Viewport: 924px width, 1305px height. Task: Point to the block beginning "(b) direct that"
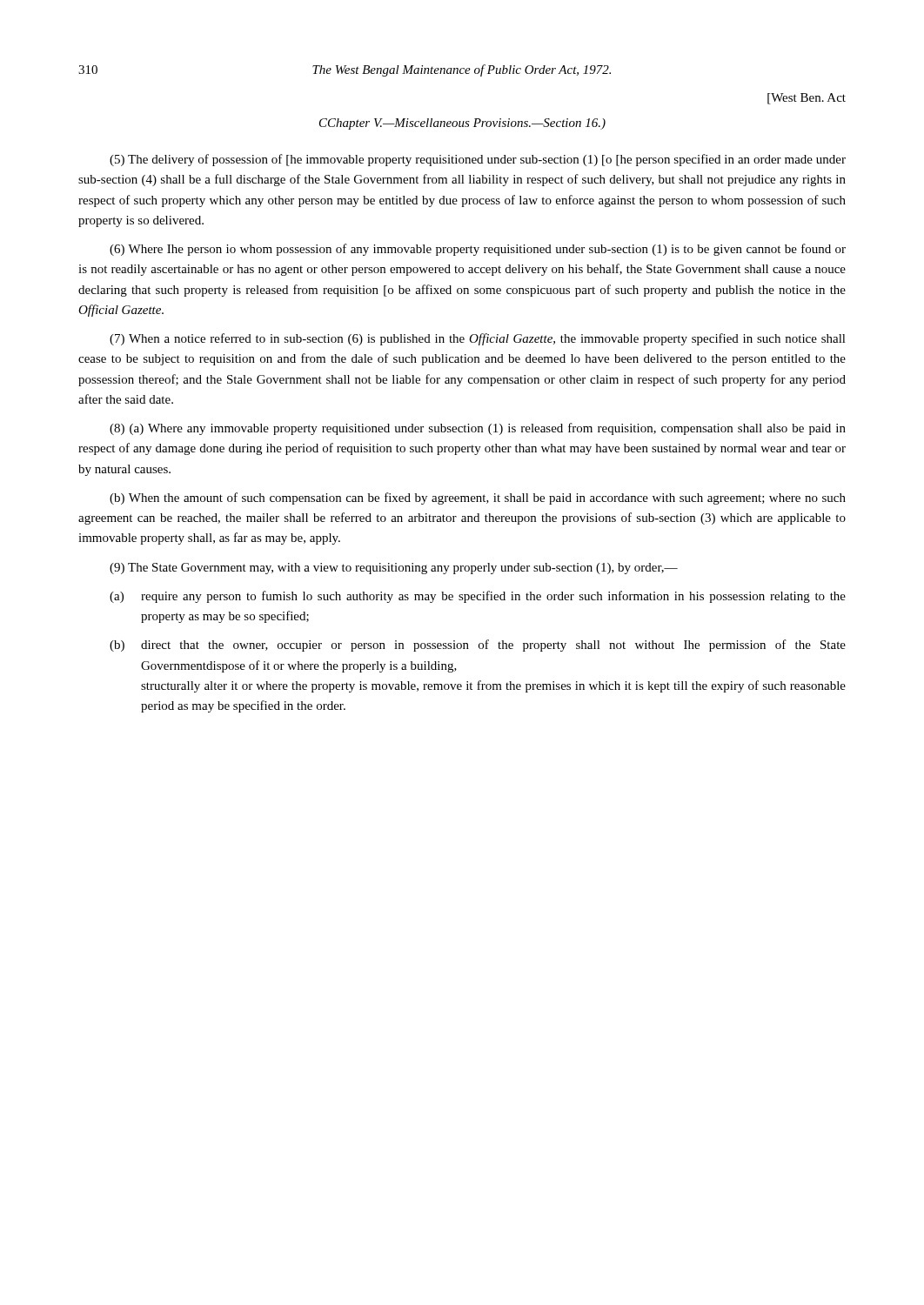pos(478,676)
